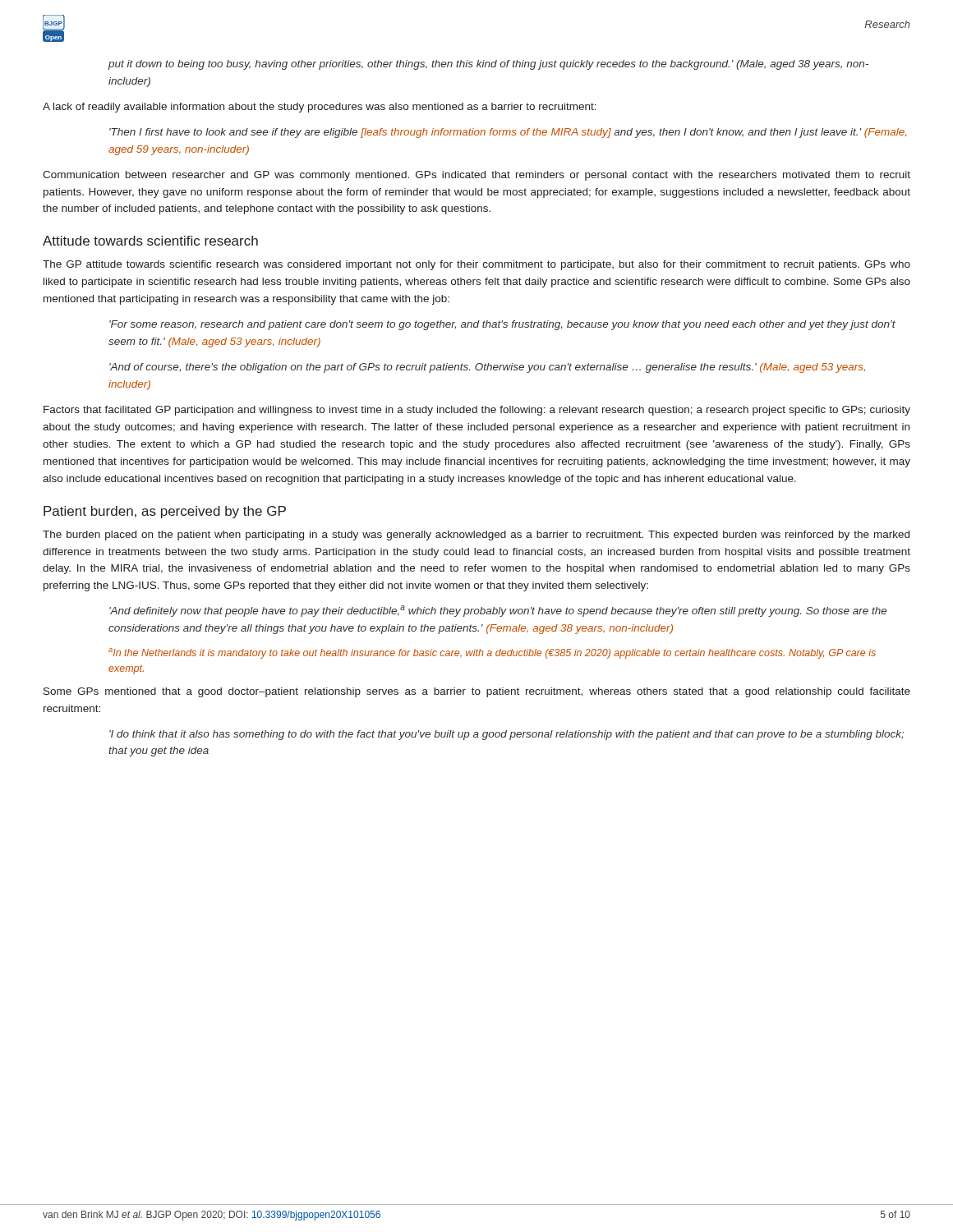Click on the text block that reads "Some GPs mentioned that"
Image resolution: width=953 pixels, height=1232 pixels.
[476, 699]
